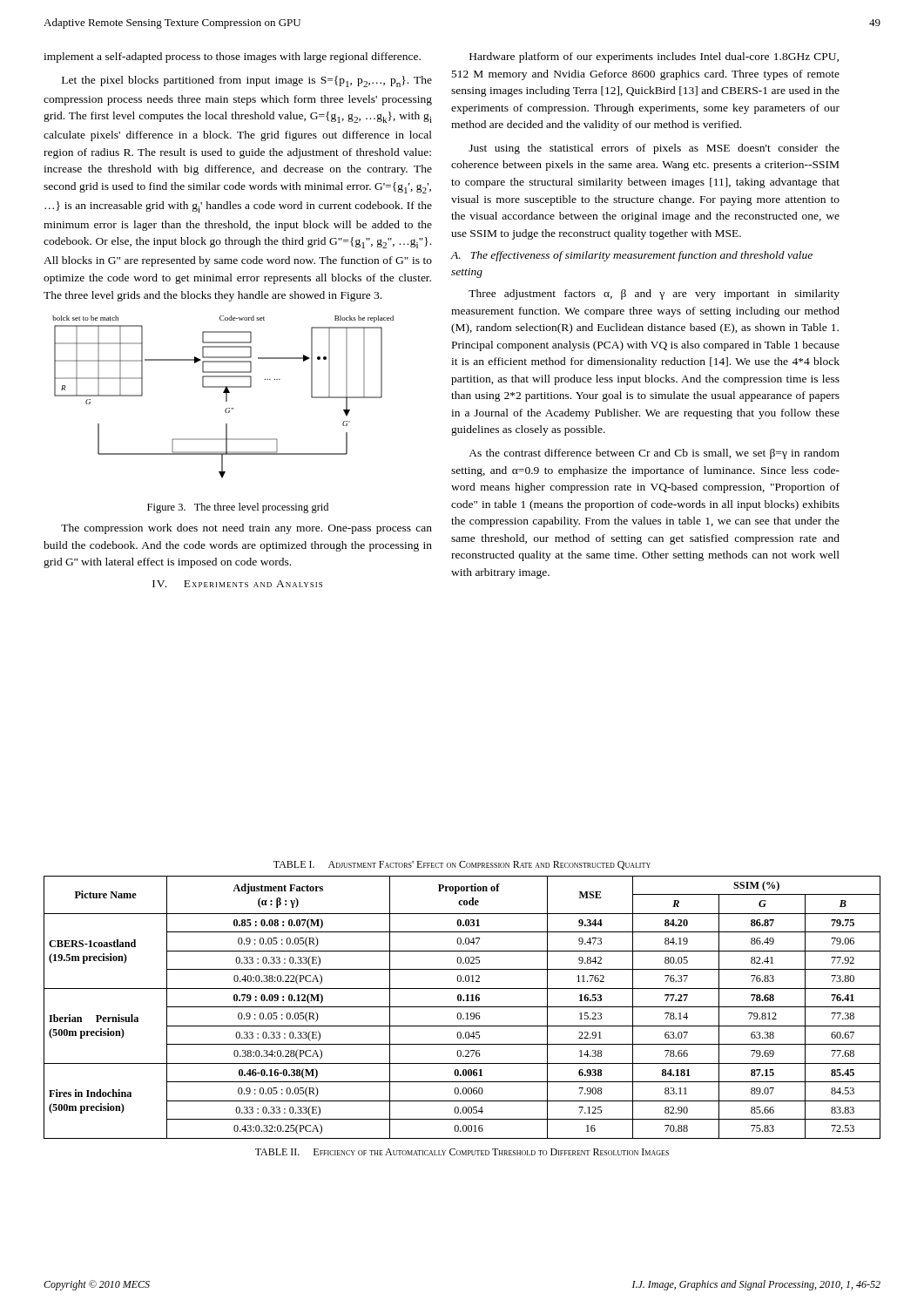The height and width of the screenshot is (1307, 924).
Task: Find "Figure 3. The three level processing grid" on this page
Action: 238,507
